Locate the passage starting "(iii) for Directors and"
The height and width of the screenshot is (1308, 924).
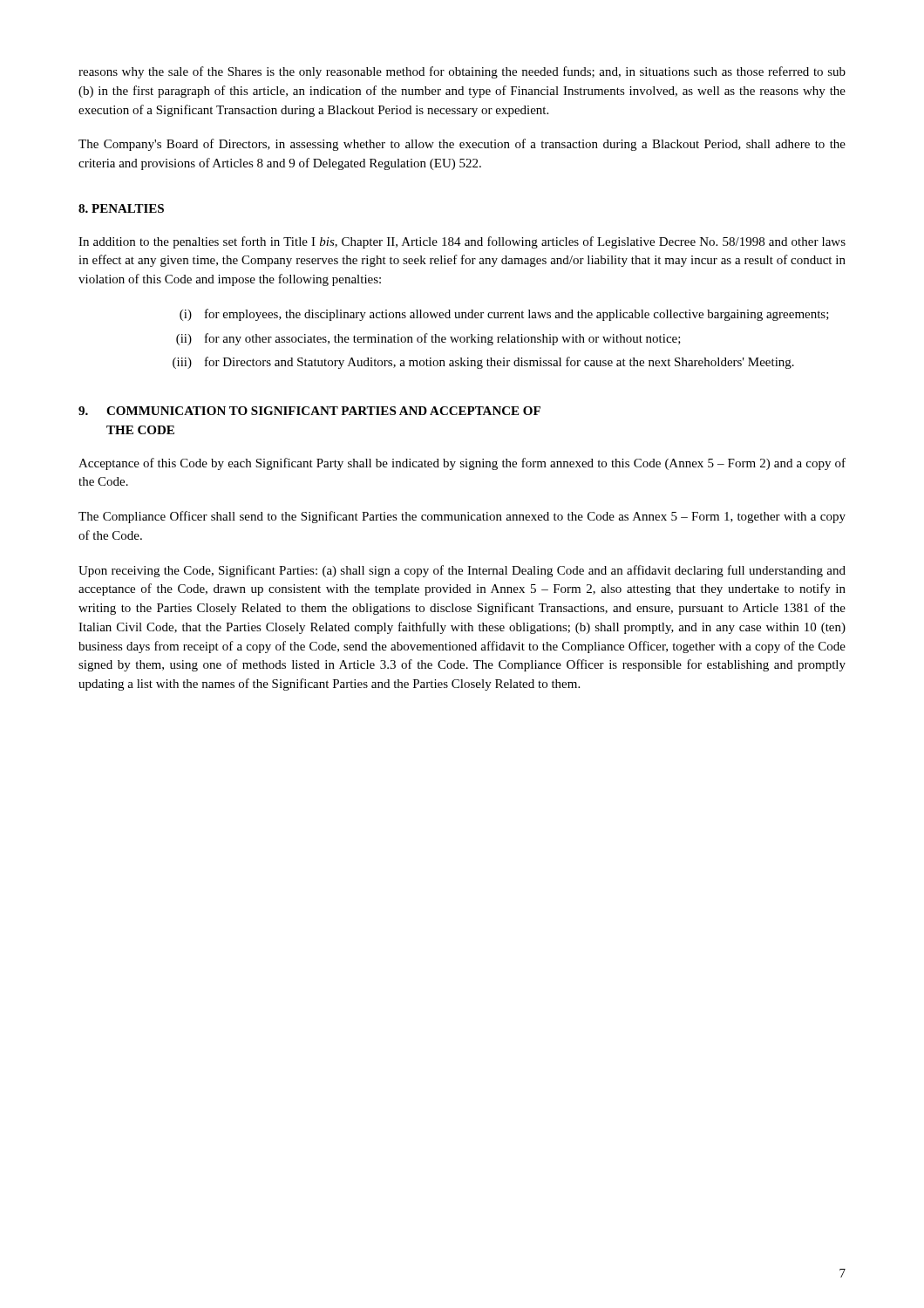pyautogui.click(x=497, y=363)
